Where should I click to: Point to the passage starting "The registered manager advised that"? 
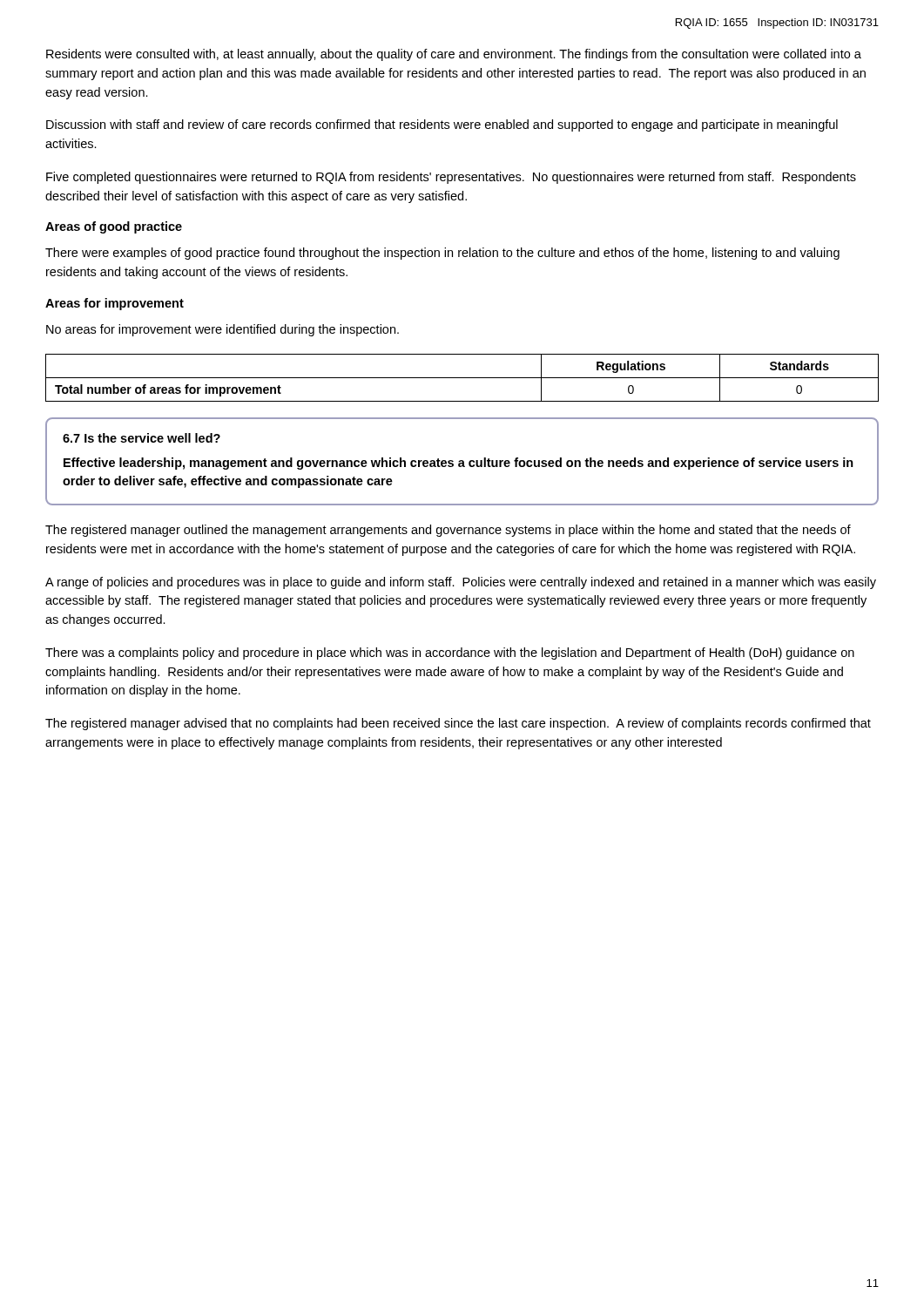click(458, 733)
